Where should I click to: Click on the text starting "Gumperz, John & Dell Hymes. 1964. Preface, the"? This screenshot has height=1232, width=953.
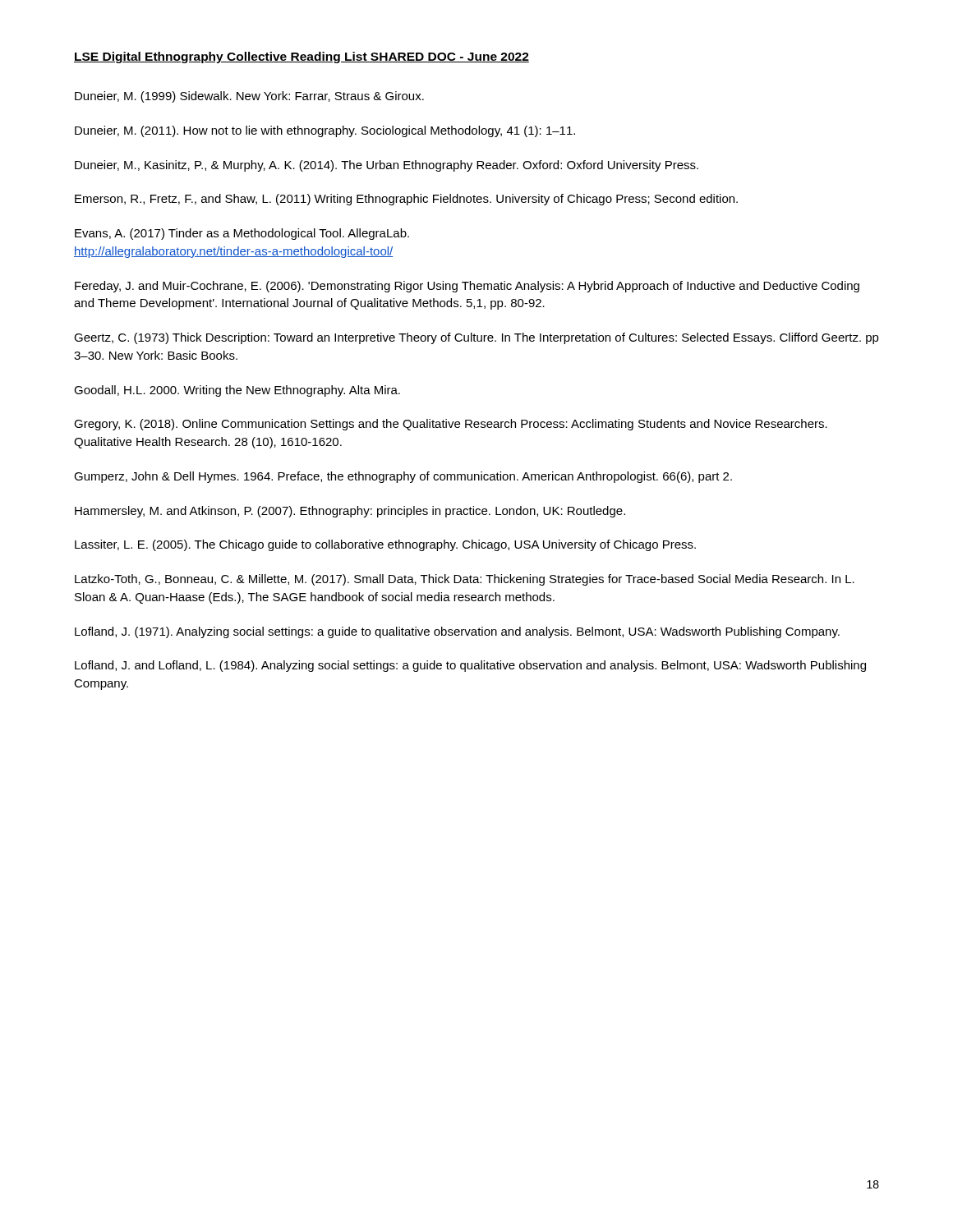[x=403, y=476]
